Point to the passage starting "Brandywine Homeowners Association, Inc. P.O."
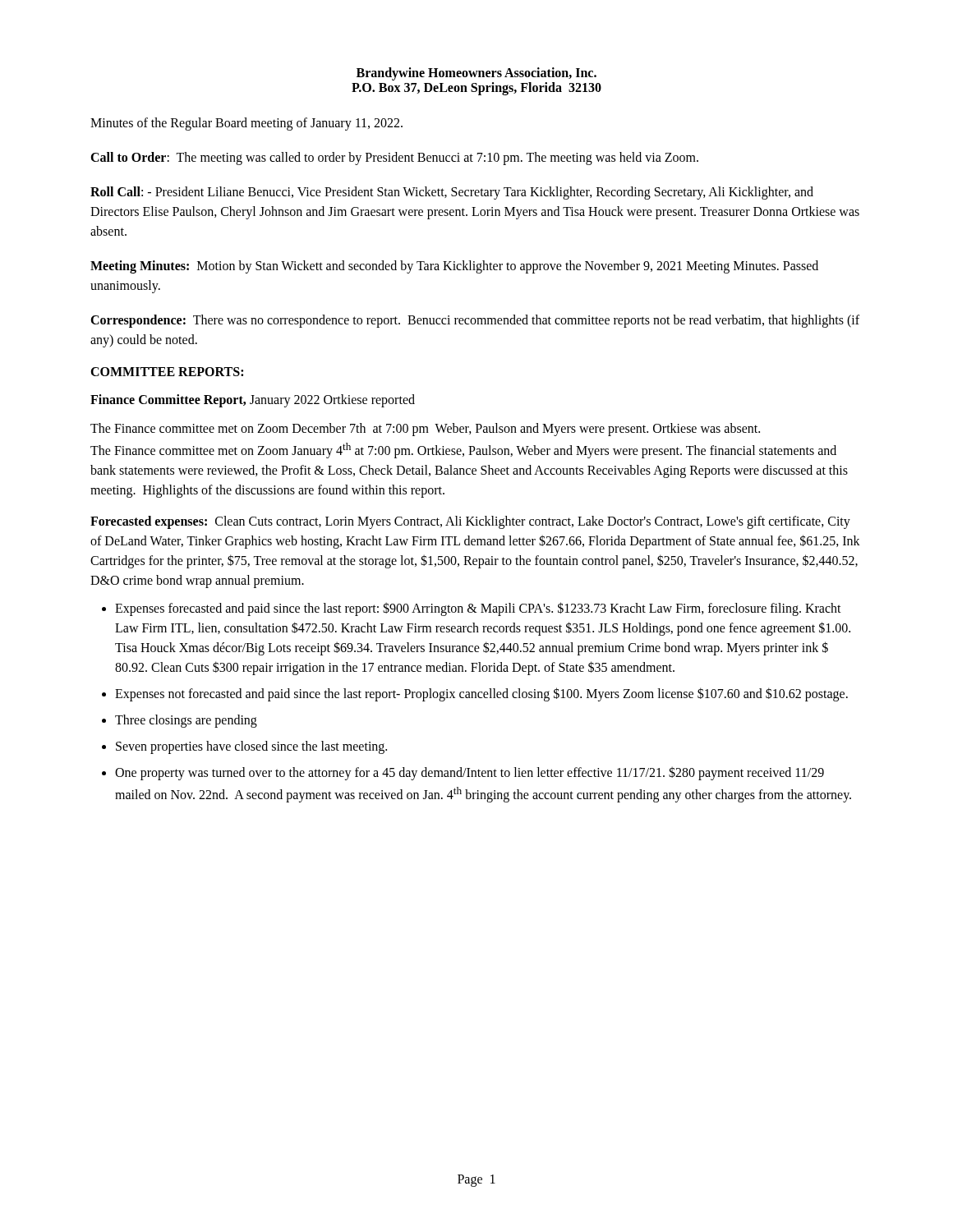Image resolution: width=953 pixels, height=1232 pixels. (x=476, y=80)
